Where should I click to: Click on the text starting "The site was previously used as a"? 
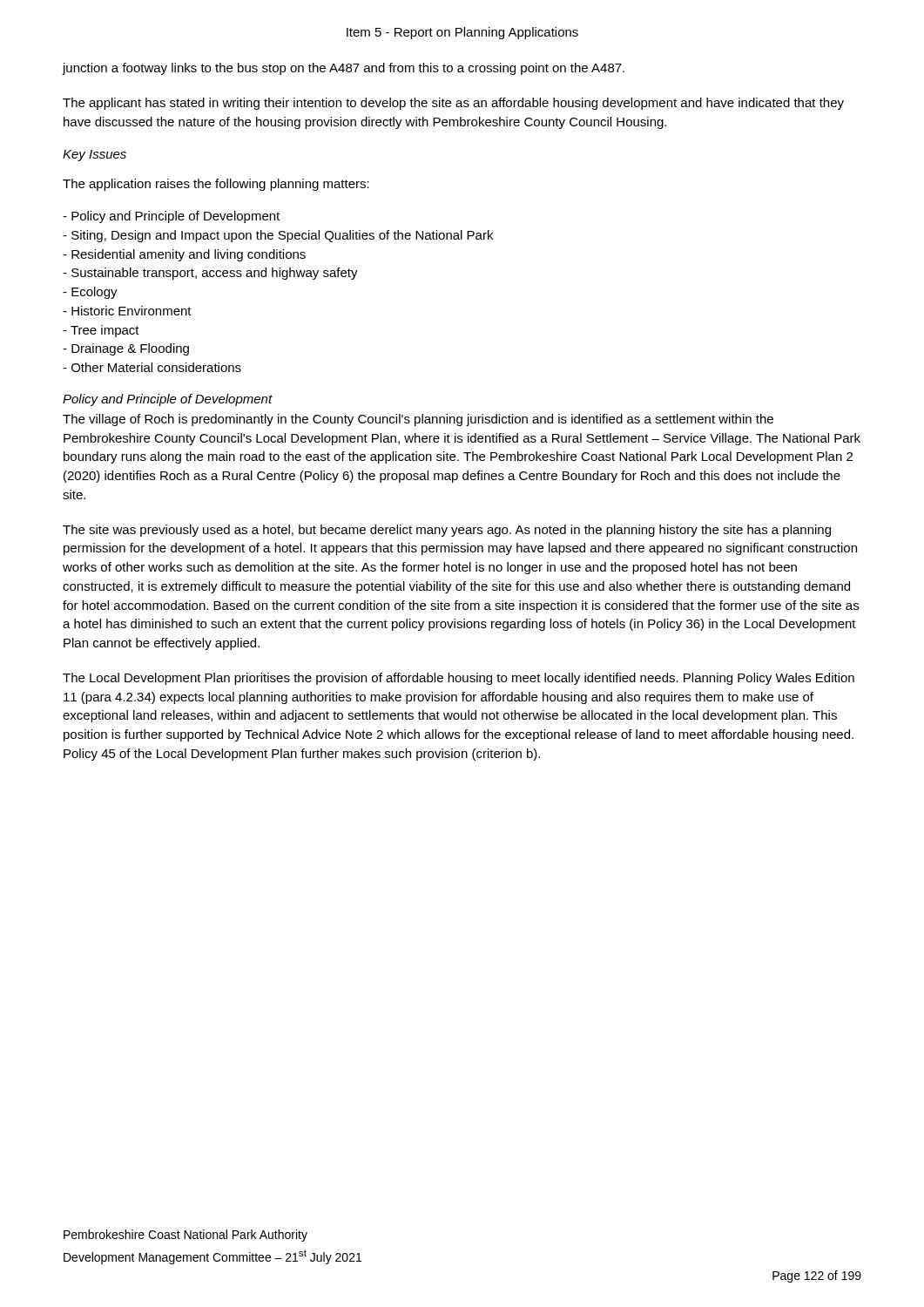pyautogui.click(x=462, y=586)
